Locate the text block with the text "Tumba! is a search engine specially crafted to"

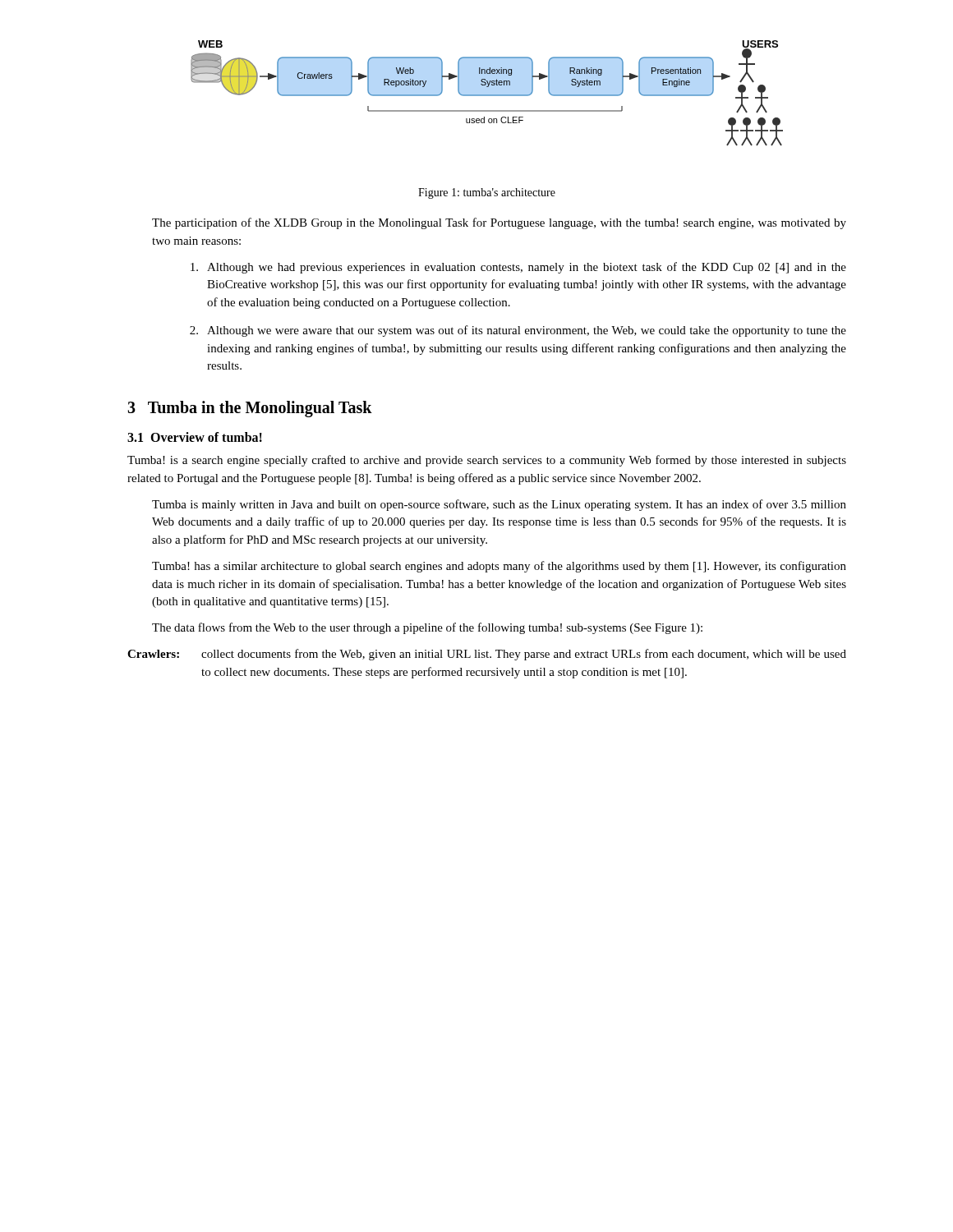(487, 469)
